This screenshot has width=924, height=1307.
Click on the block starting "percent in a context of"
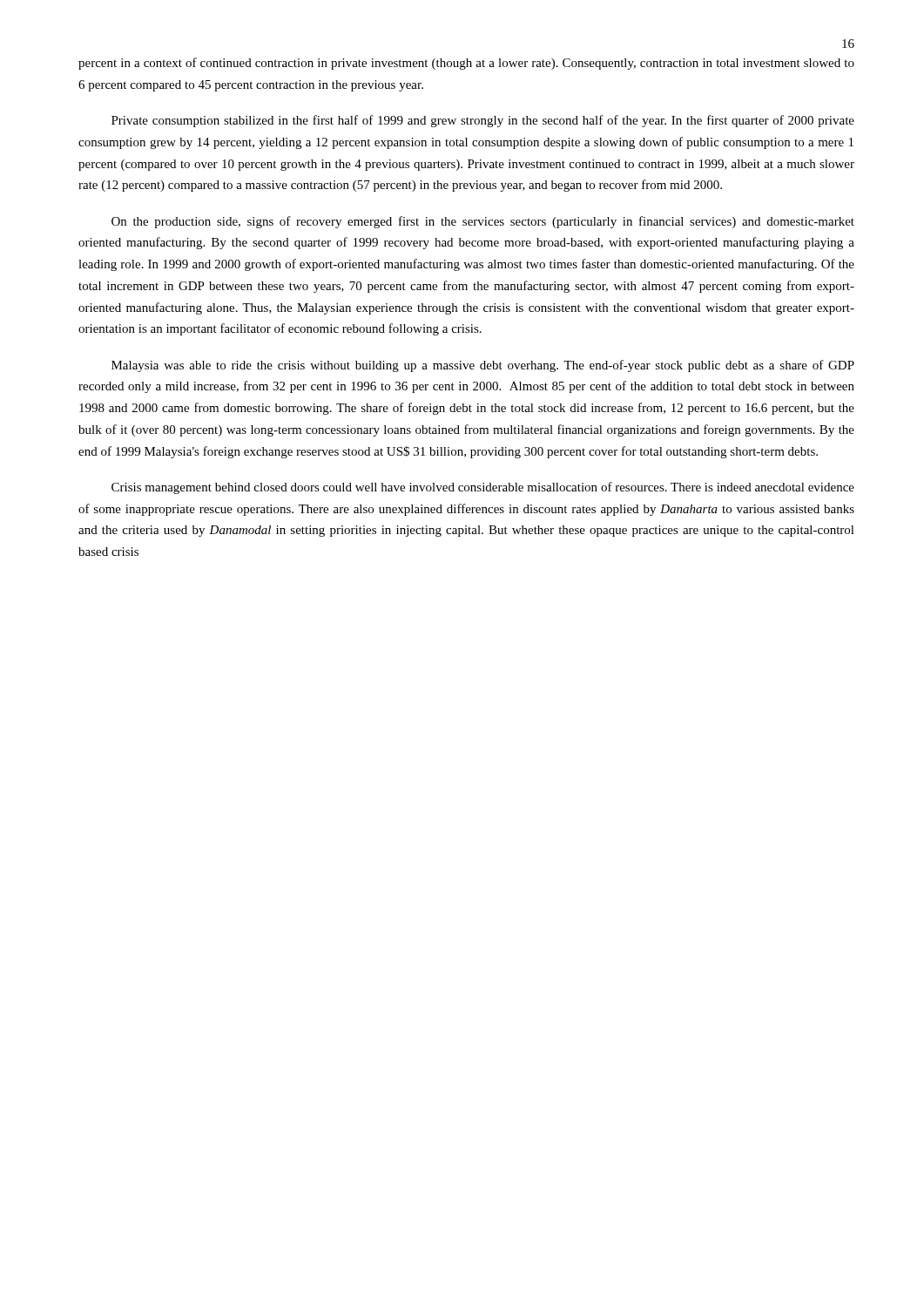466,74
